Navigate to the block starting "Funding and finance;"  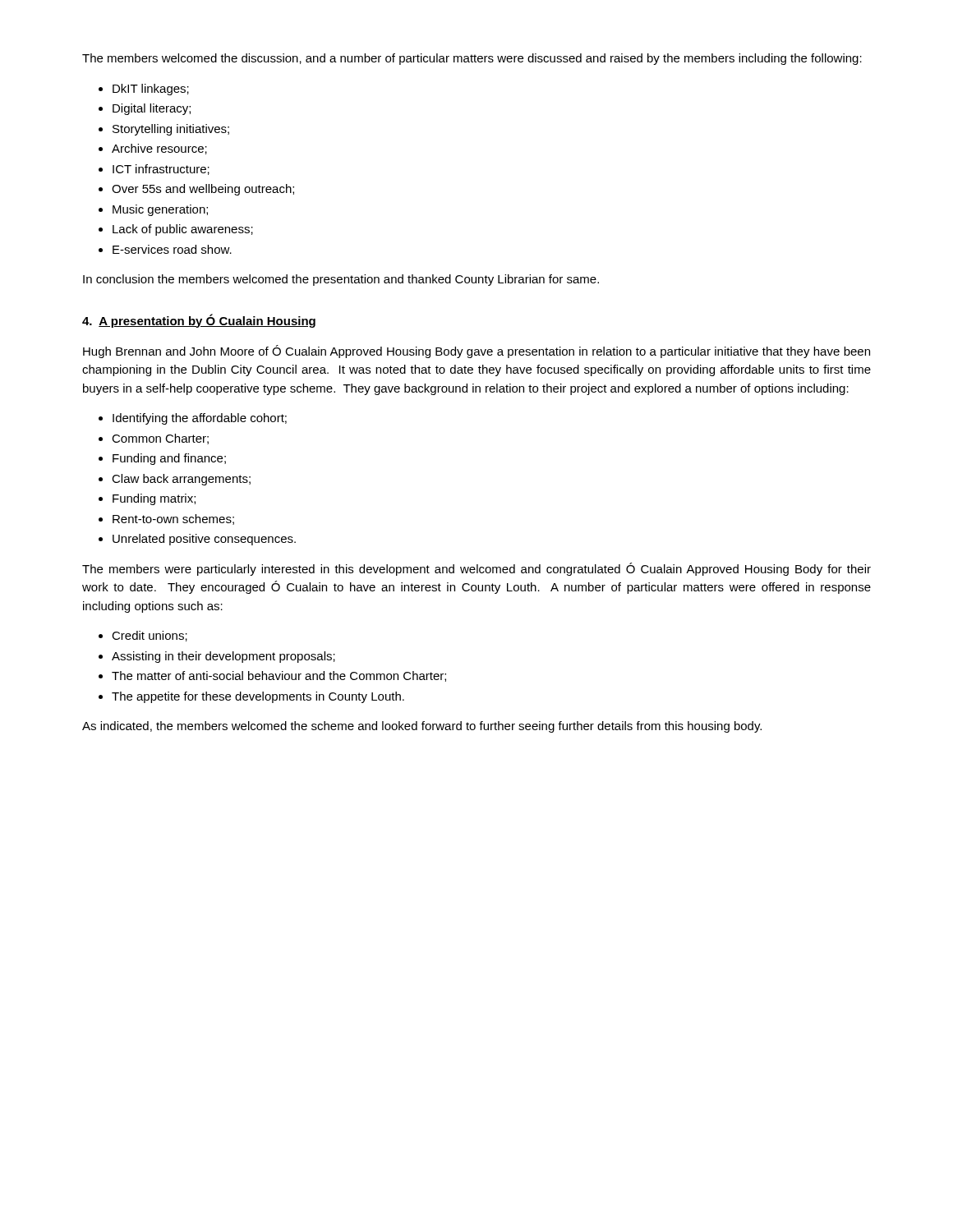[x=169, y=459]
